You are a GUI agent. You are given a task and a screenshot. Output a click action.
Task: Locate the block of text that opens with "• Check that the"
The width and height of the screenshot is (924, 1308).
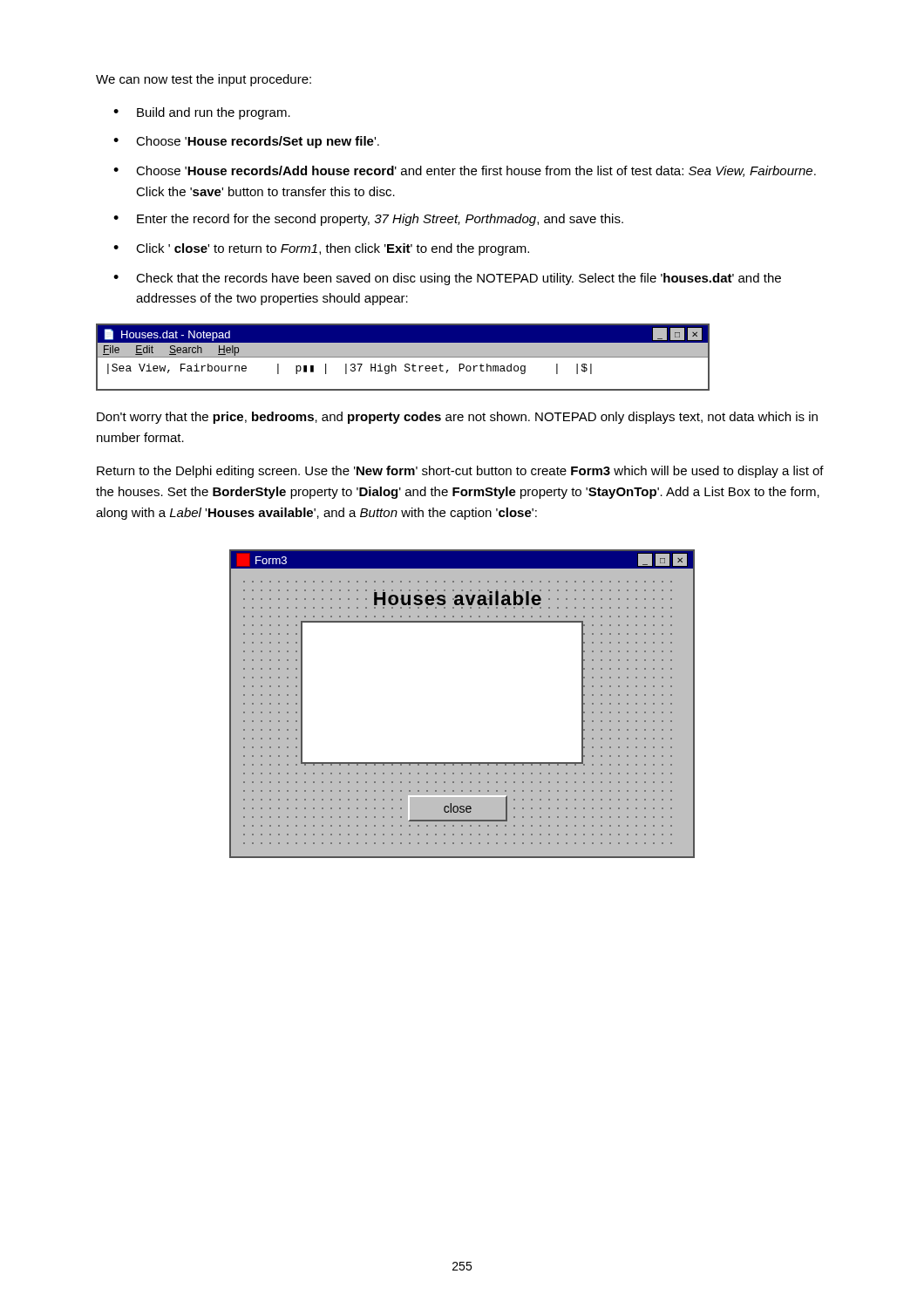coord(471,288)
